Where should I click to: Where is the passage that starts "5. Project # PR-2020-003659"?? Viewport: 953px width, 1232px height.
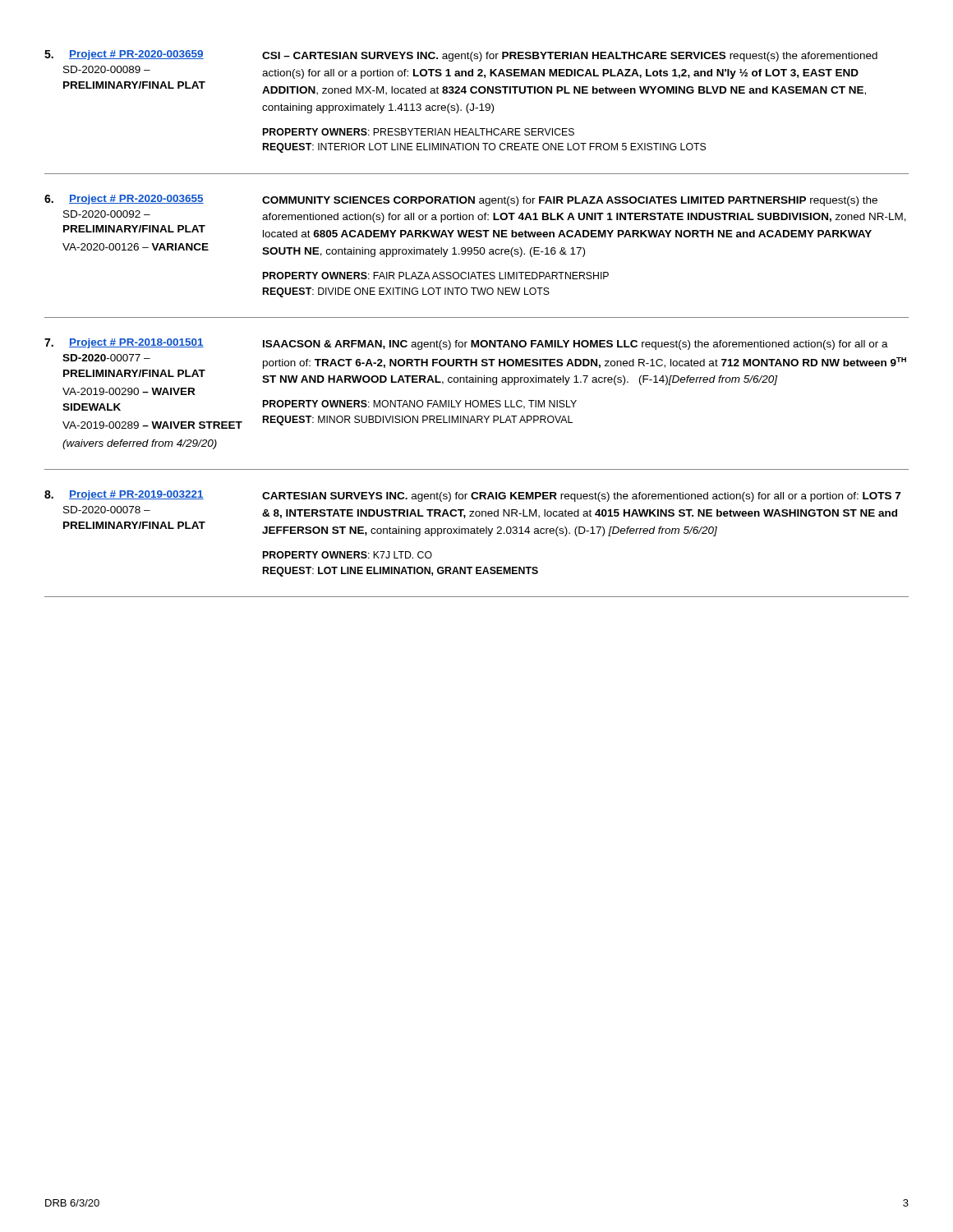click(143, 71)
